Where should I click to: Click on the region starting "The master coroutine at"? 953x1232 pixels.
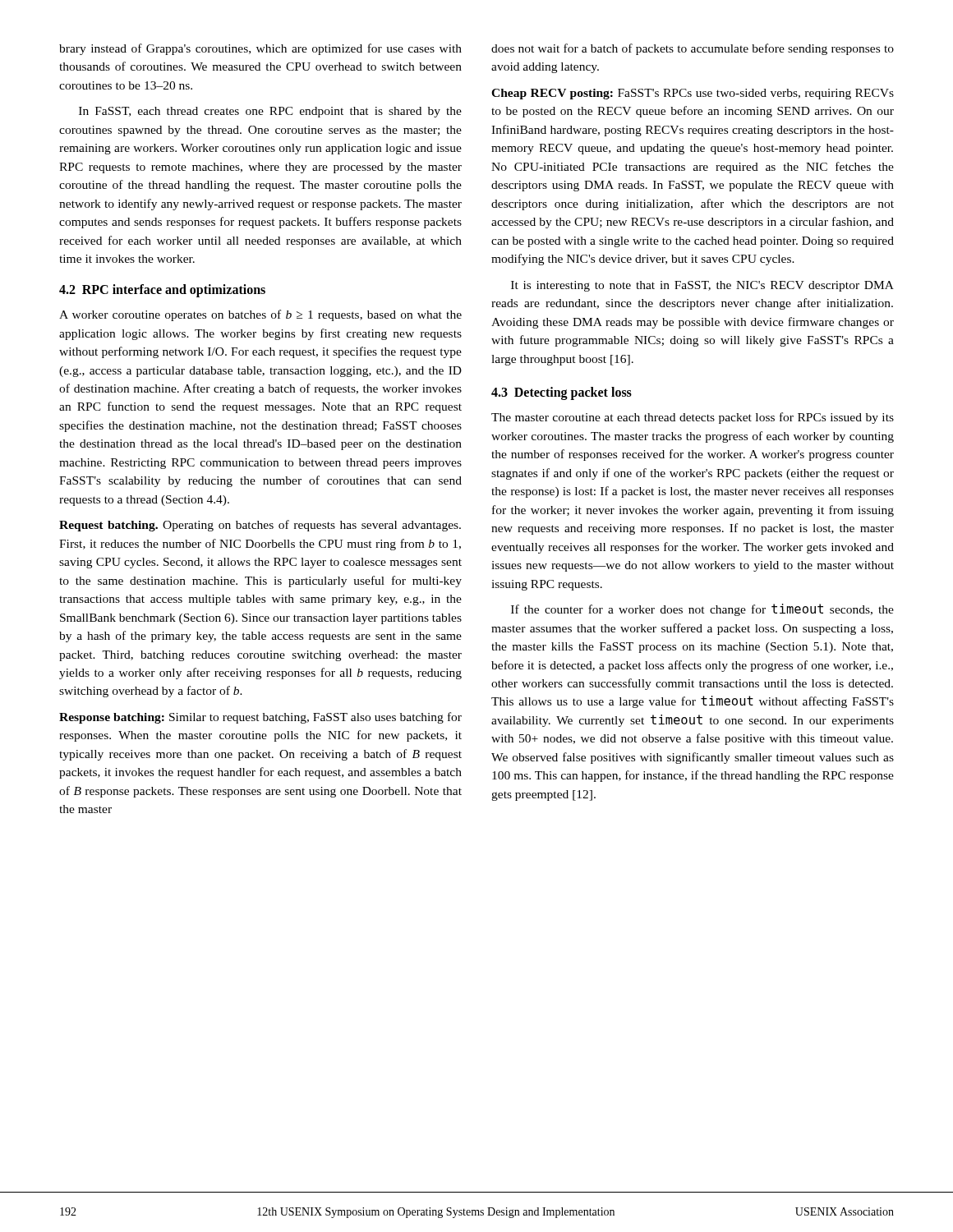[x=693, y=501]
